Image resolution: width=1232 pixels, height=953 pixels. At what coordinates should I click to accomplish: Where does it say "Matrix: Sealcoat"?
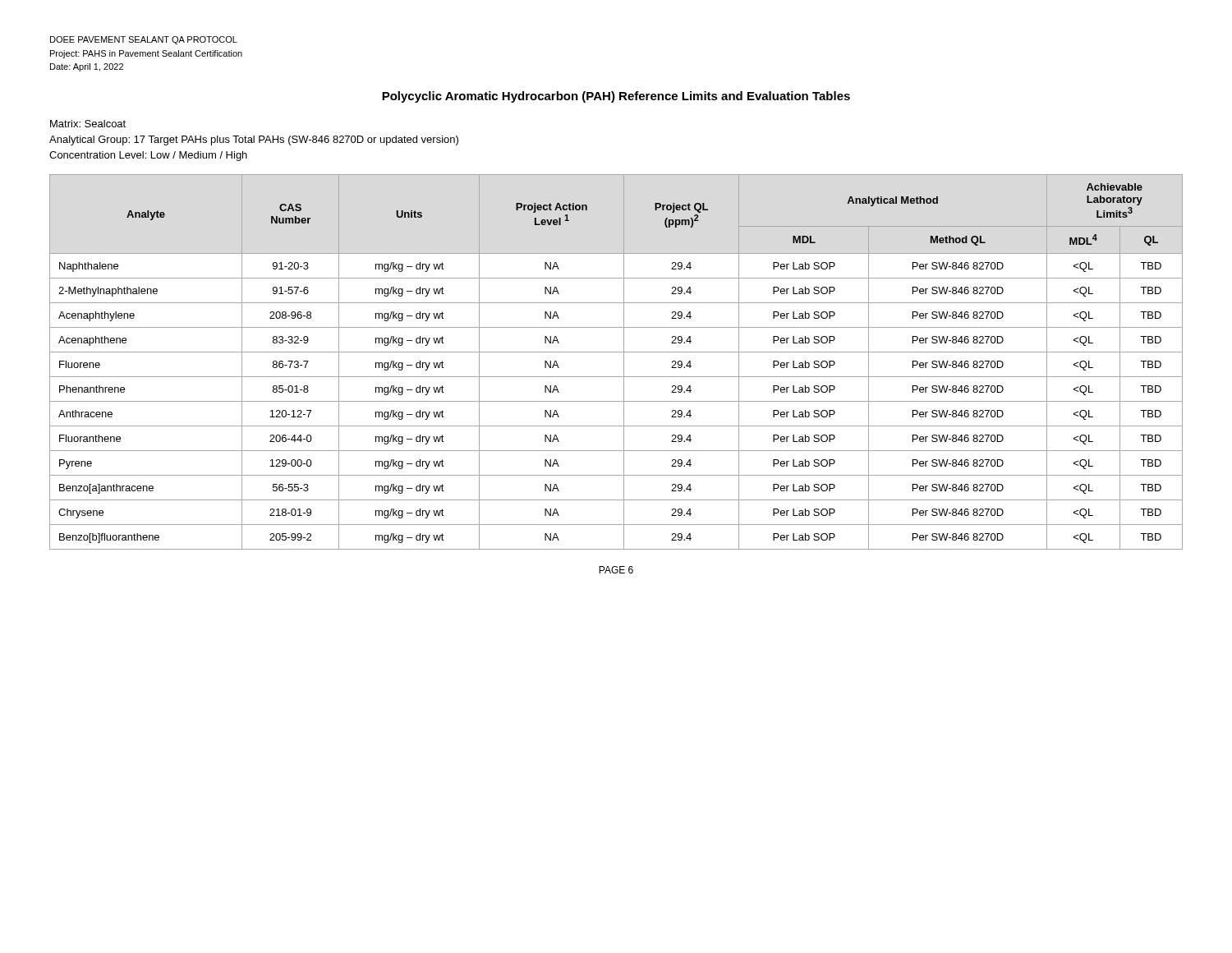(88, 123)
